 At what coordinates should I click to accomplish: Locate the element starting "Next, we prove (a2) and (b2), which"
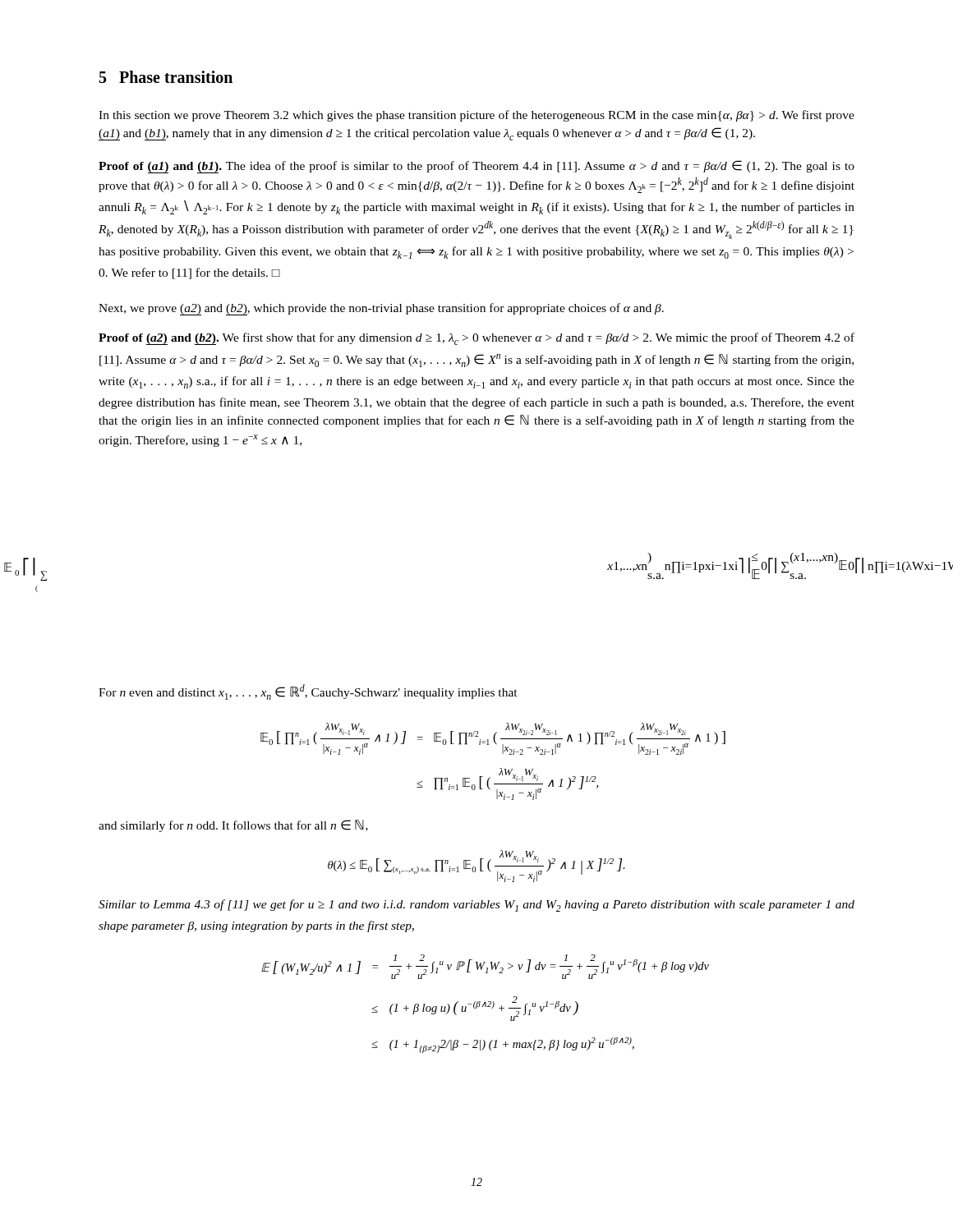click(x=381, y=308)
